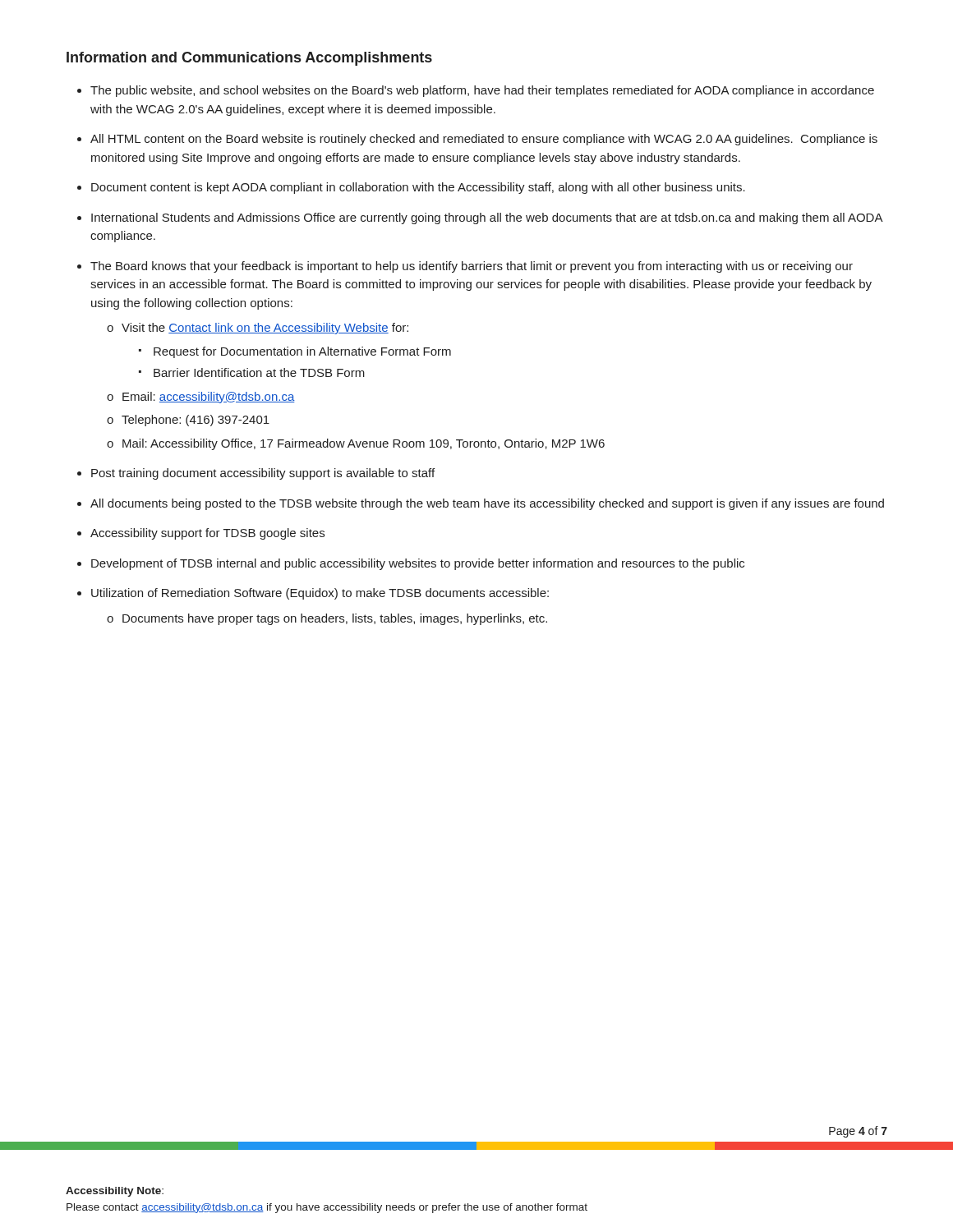Select the text block starting "Barrier Identification at the TDSB Form"
Screen dimensions: 1232x953
coord(259,372)
